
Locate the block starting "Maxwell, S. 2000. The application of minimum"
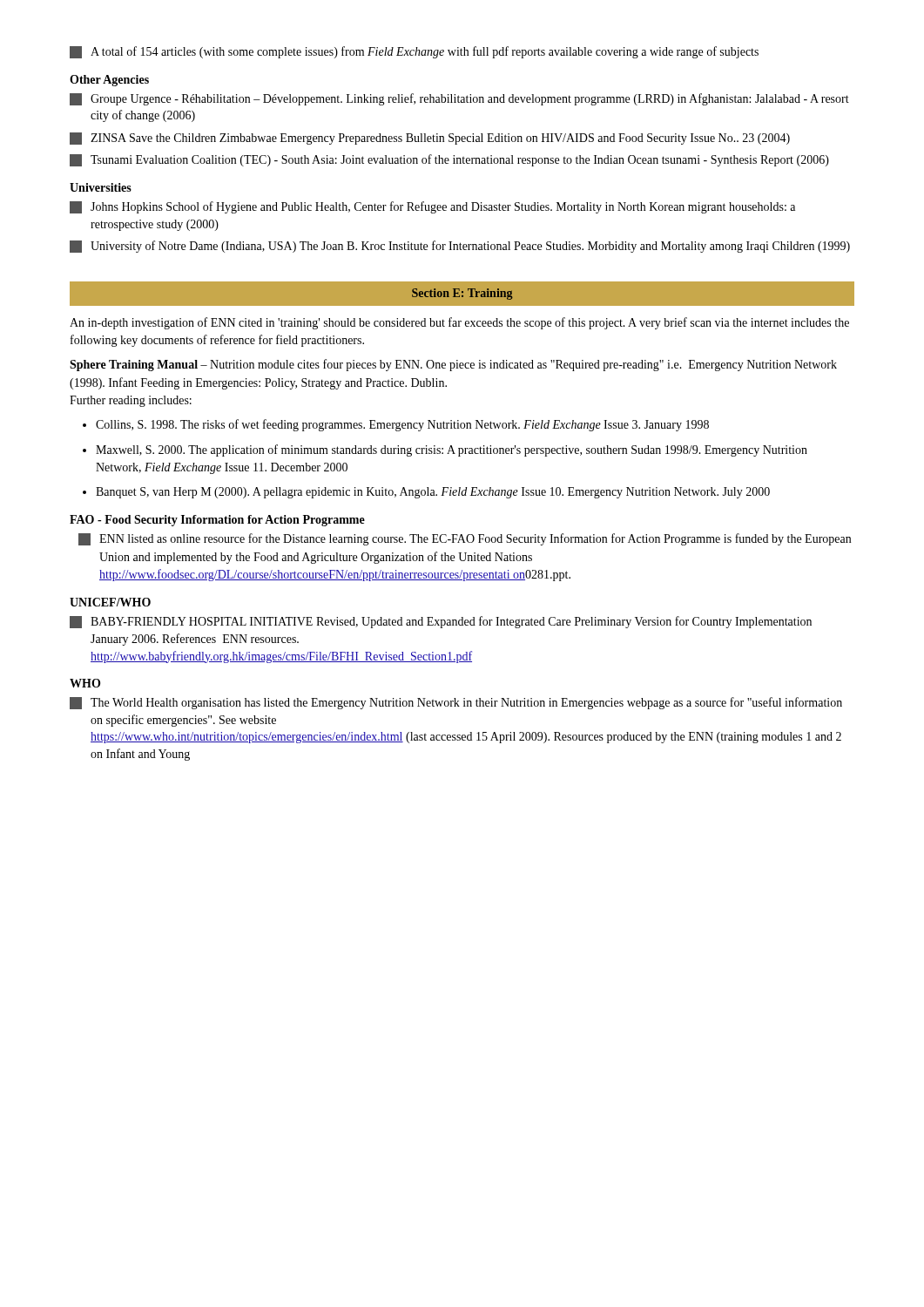pyautogui.click(x=452, y=458)
